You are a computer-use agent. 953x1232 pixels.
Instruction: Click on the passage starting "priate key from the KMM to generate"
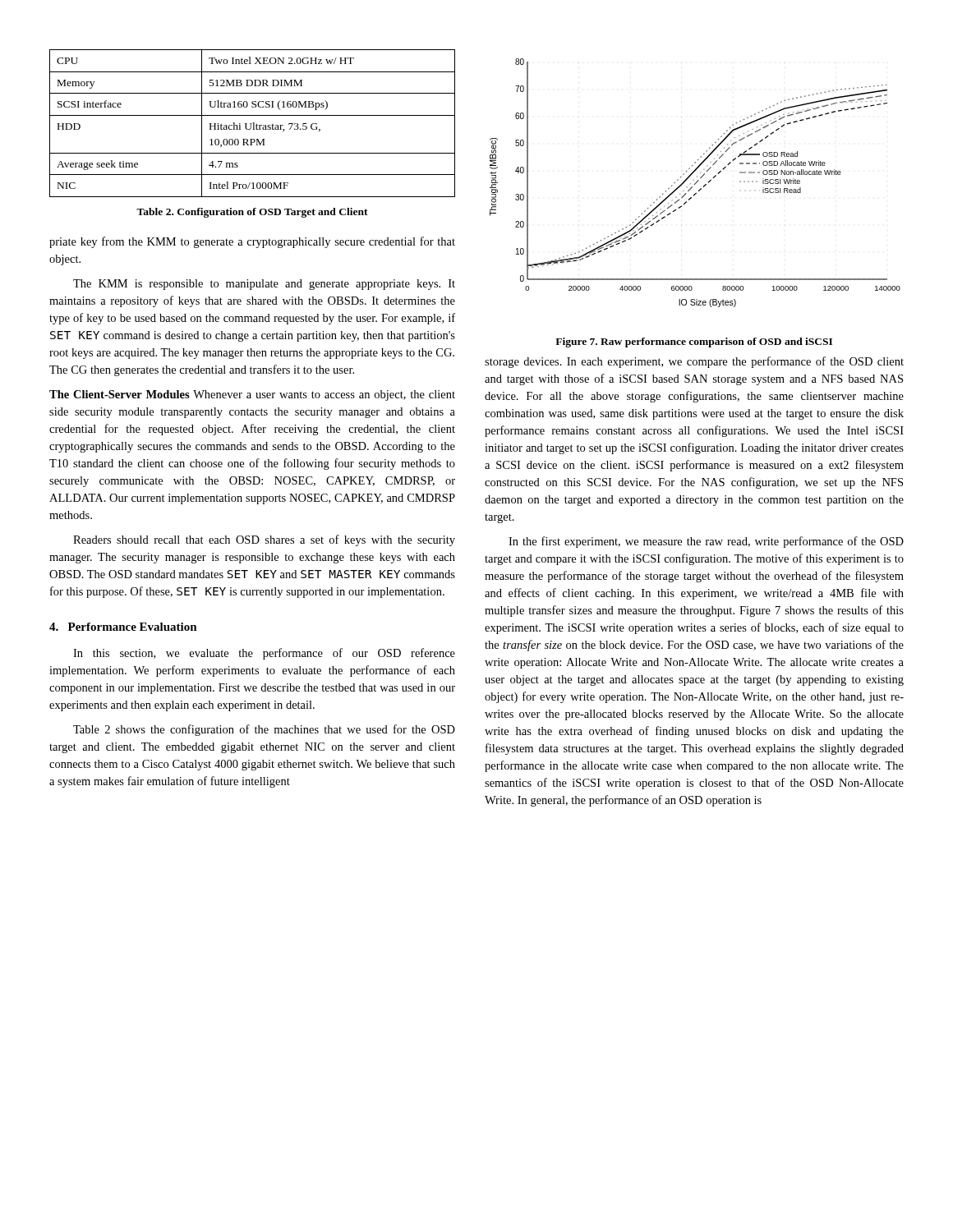[252, 250]
